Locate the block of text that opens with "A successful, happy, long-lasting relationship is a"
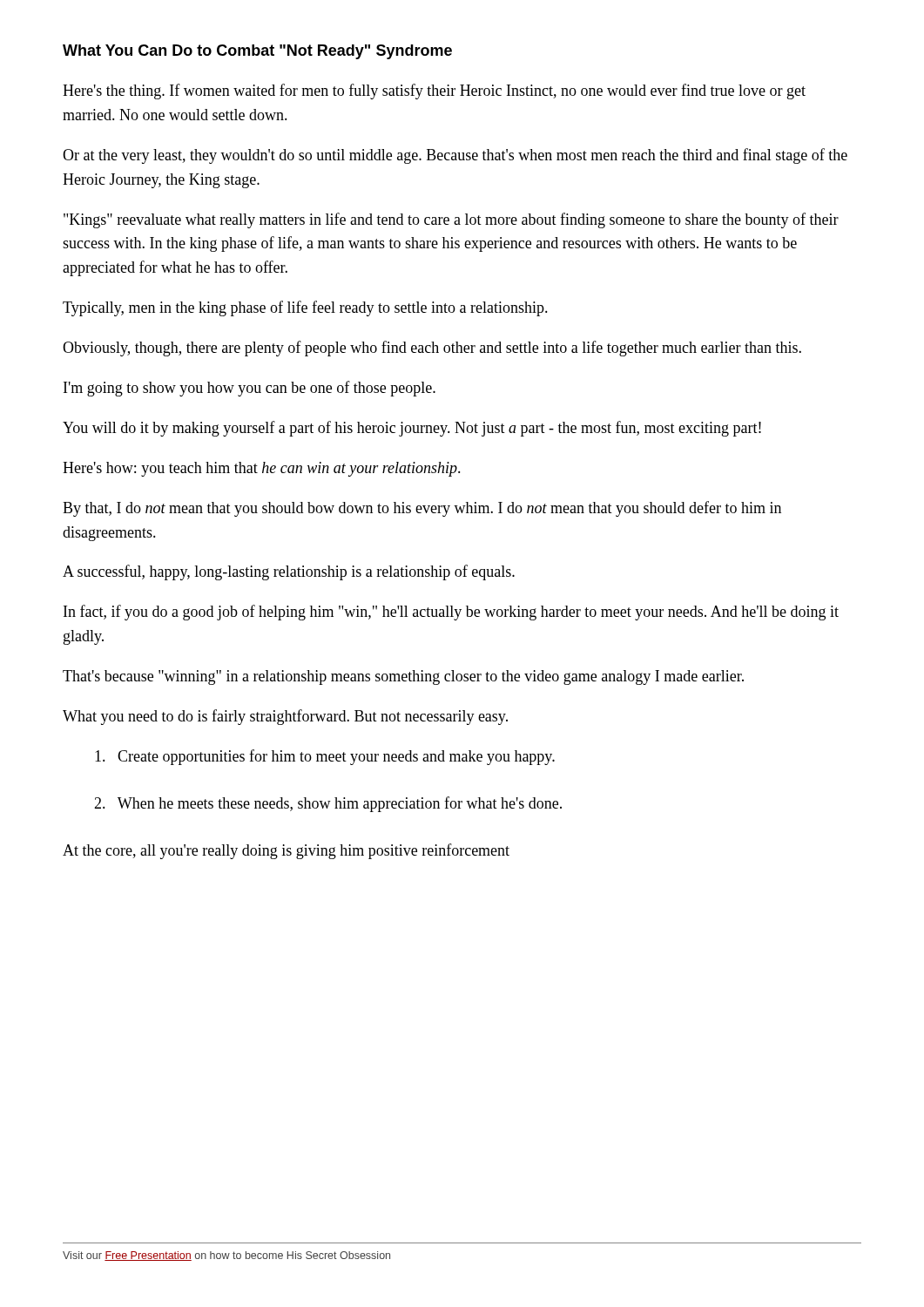 coord(289,572)
